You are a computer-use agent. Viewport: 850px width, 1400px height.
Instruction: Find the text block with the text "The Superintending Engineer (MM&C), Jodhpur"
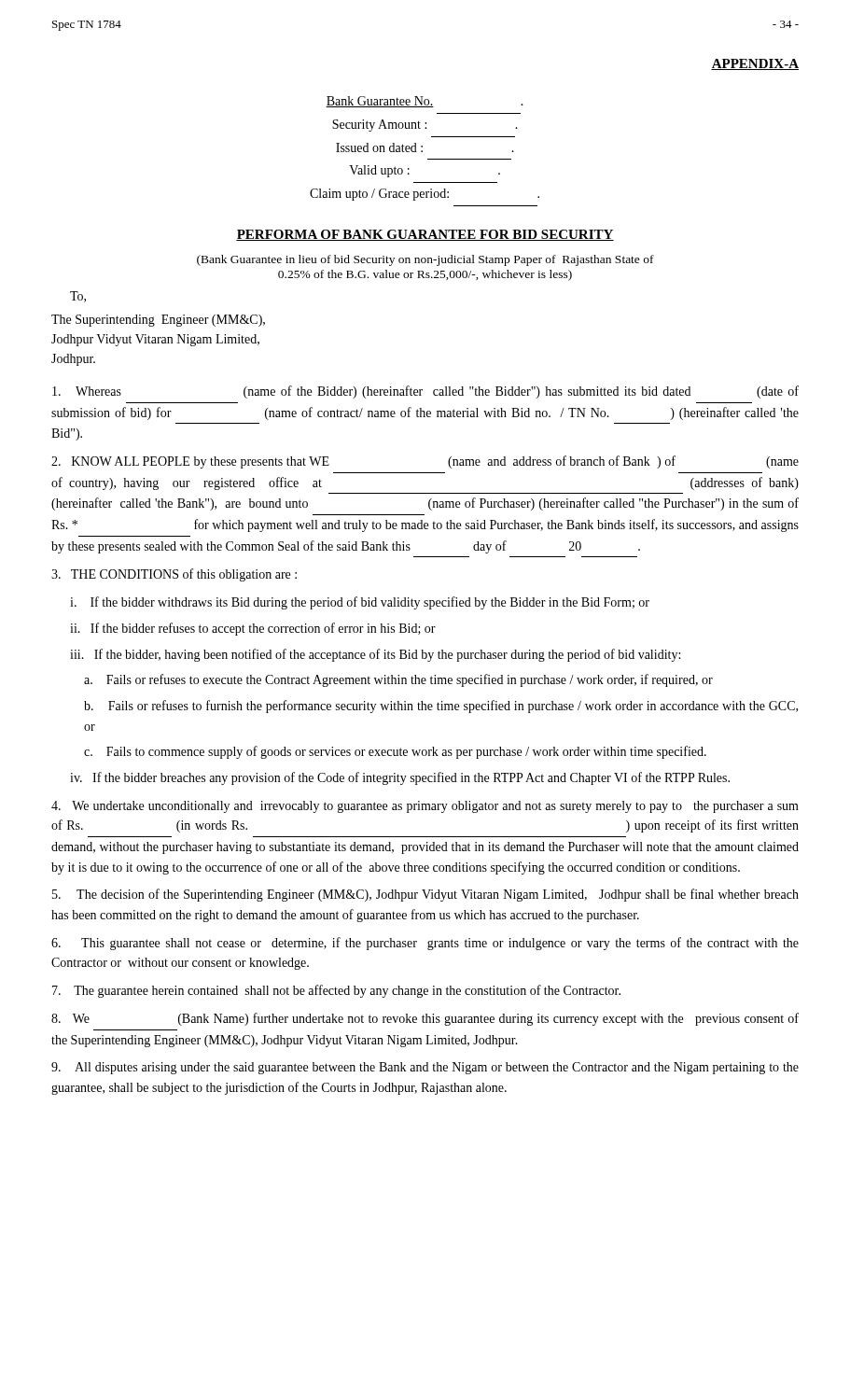tap(159, 339)
